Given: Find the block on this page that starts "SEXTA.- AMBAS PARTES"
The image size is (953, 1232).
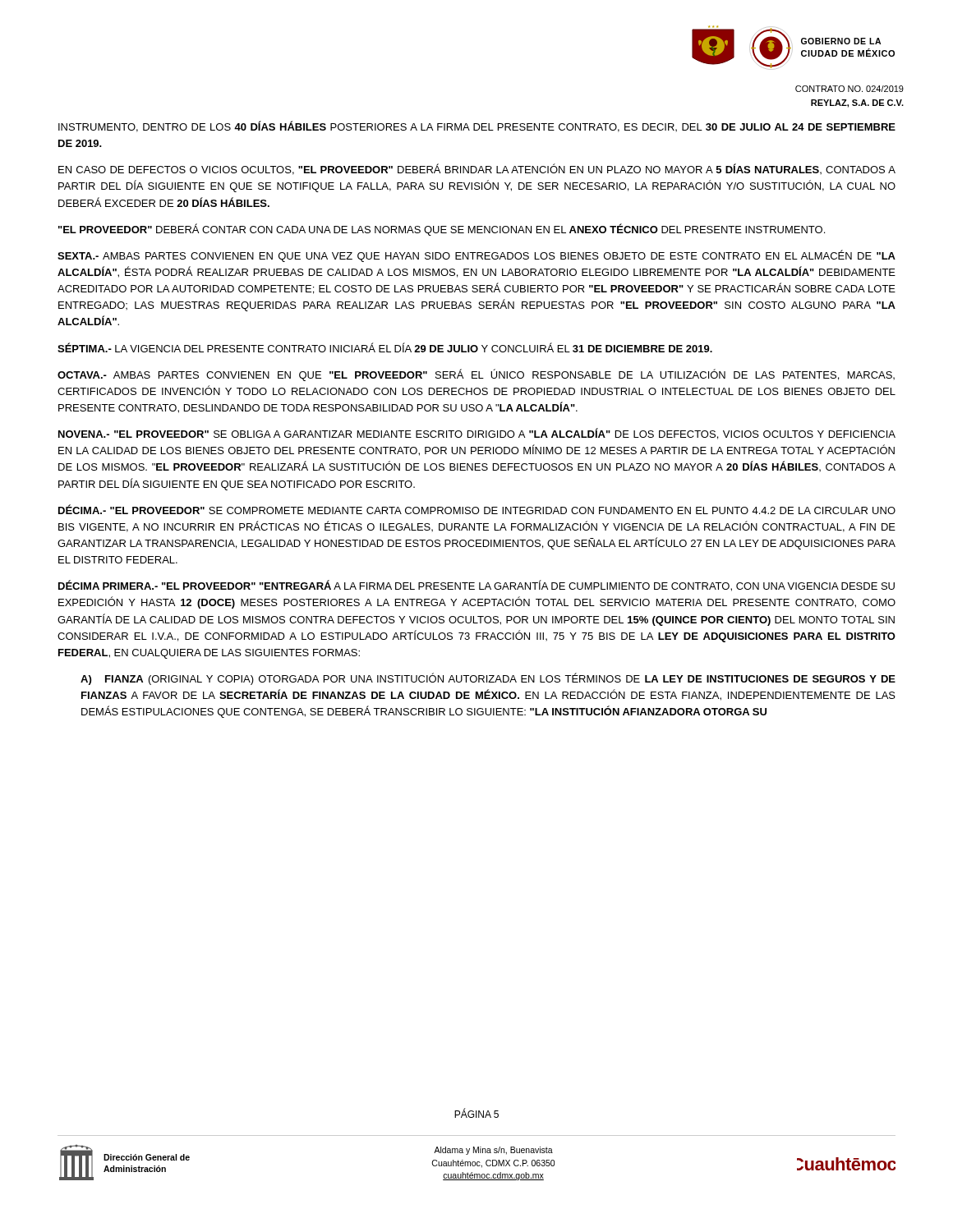Looking at the screenshot, I should point(476,289).
